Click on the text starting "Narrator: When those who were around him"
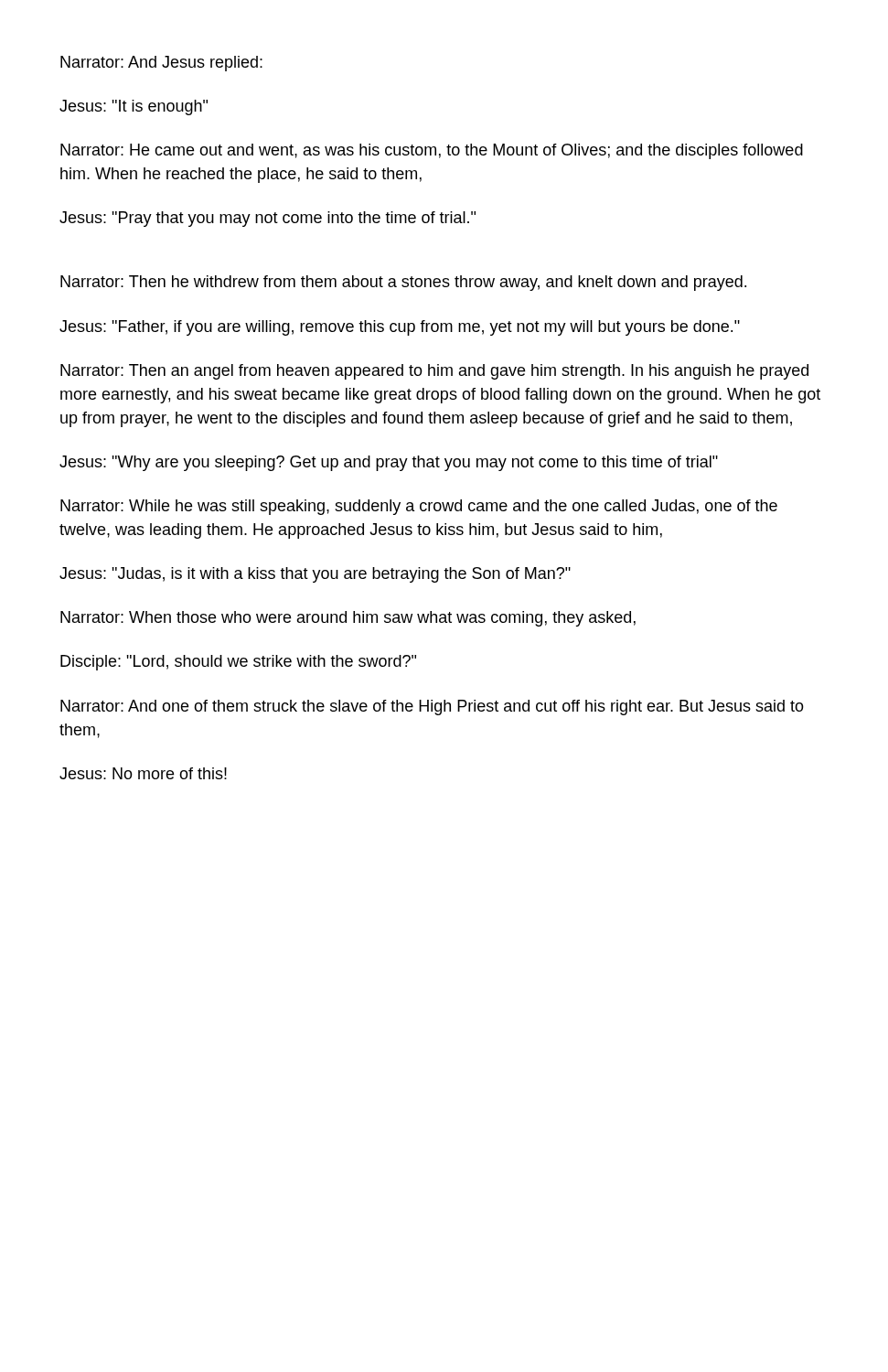The width and height of the screenshot is (888, 1372). (348, 618)
